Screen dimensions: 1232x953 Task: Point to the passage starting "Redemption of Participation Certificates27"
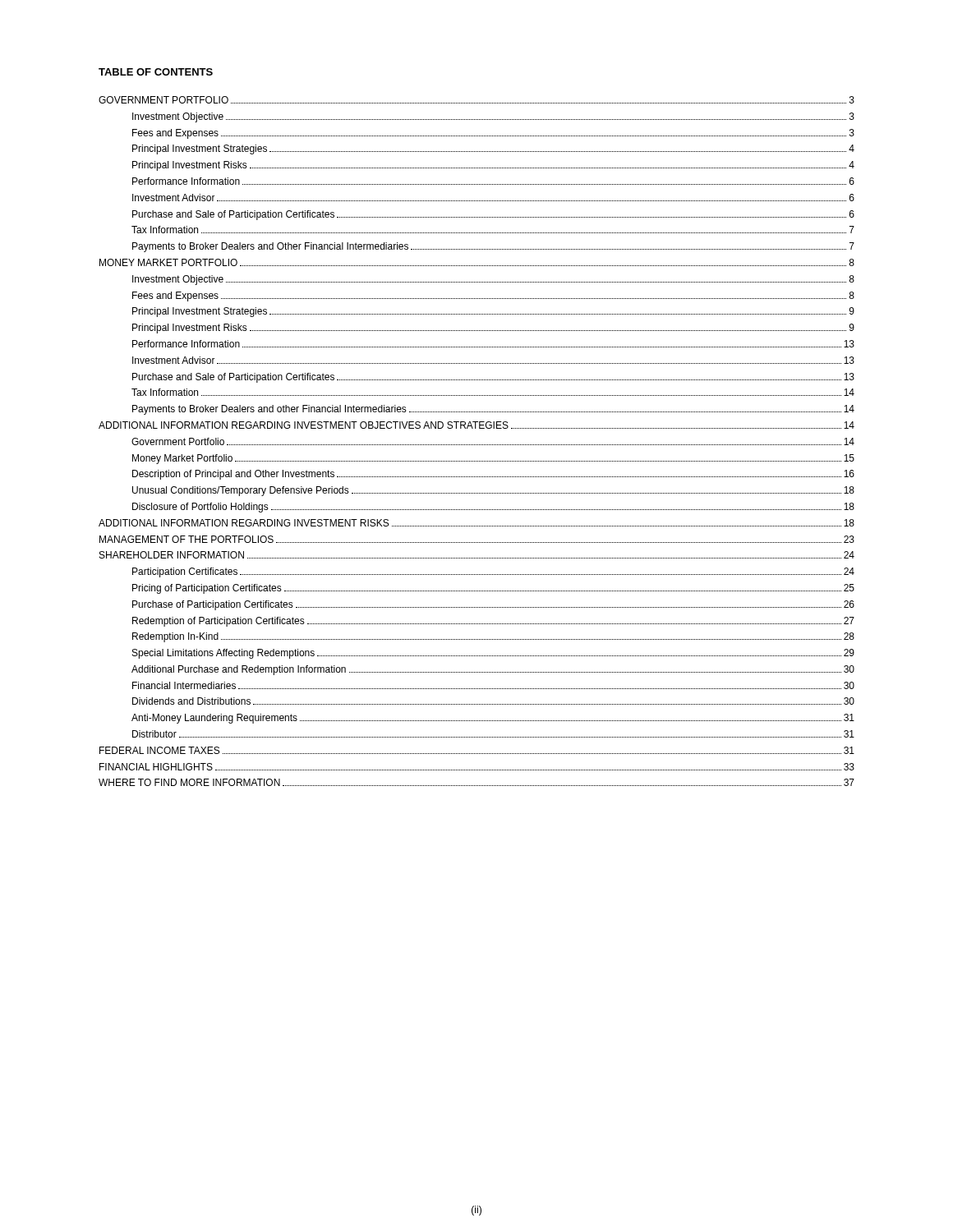click(493, 621)
